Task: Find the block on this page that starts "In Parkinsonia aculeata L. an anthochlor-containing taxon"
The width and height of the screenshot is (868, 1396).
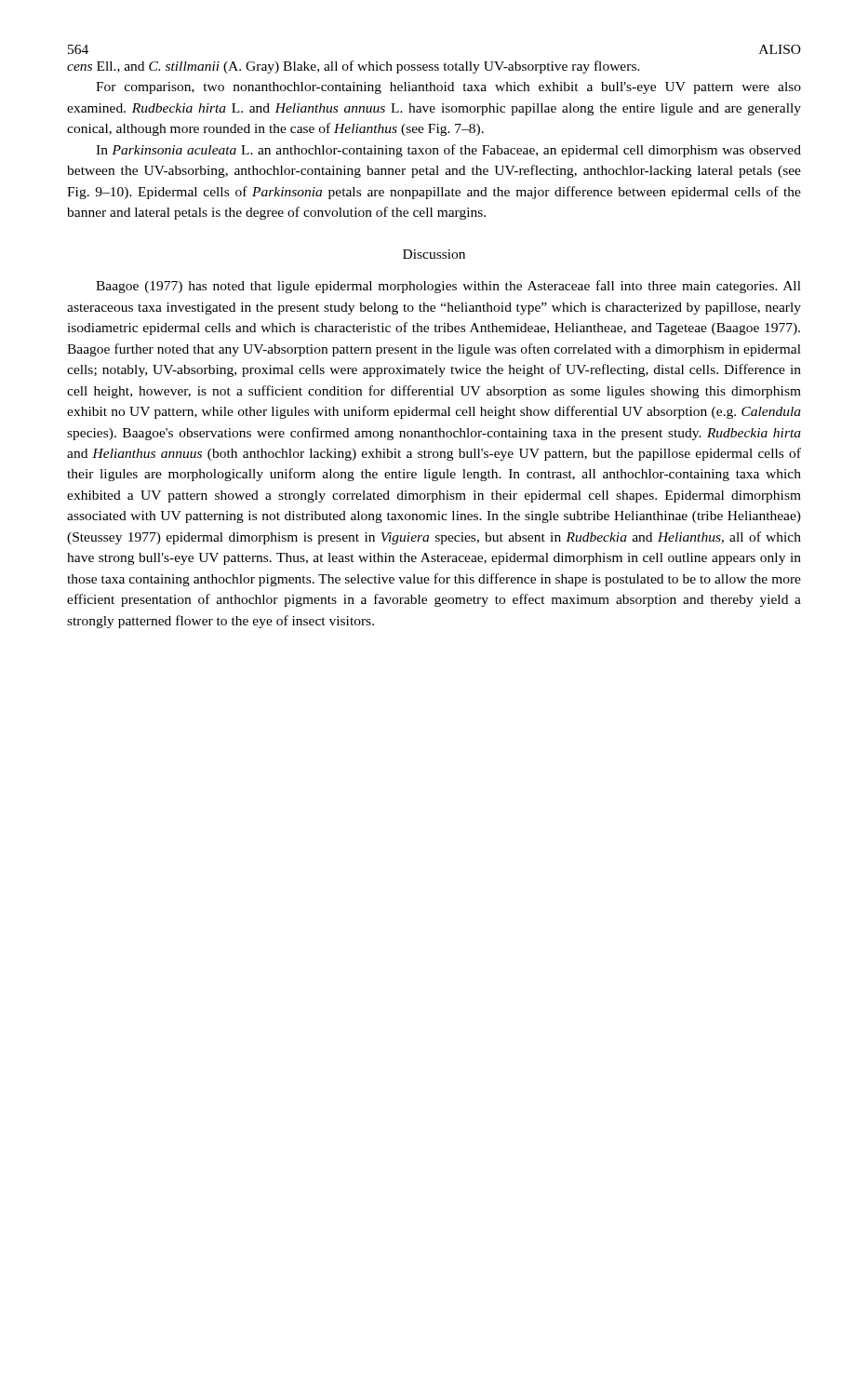Action: pos(434,181)
